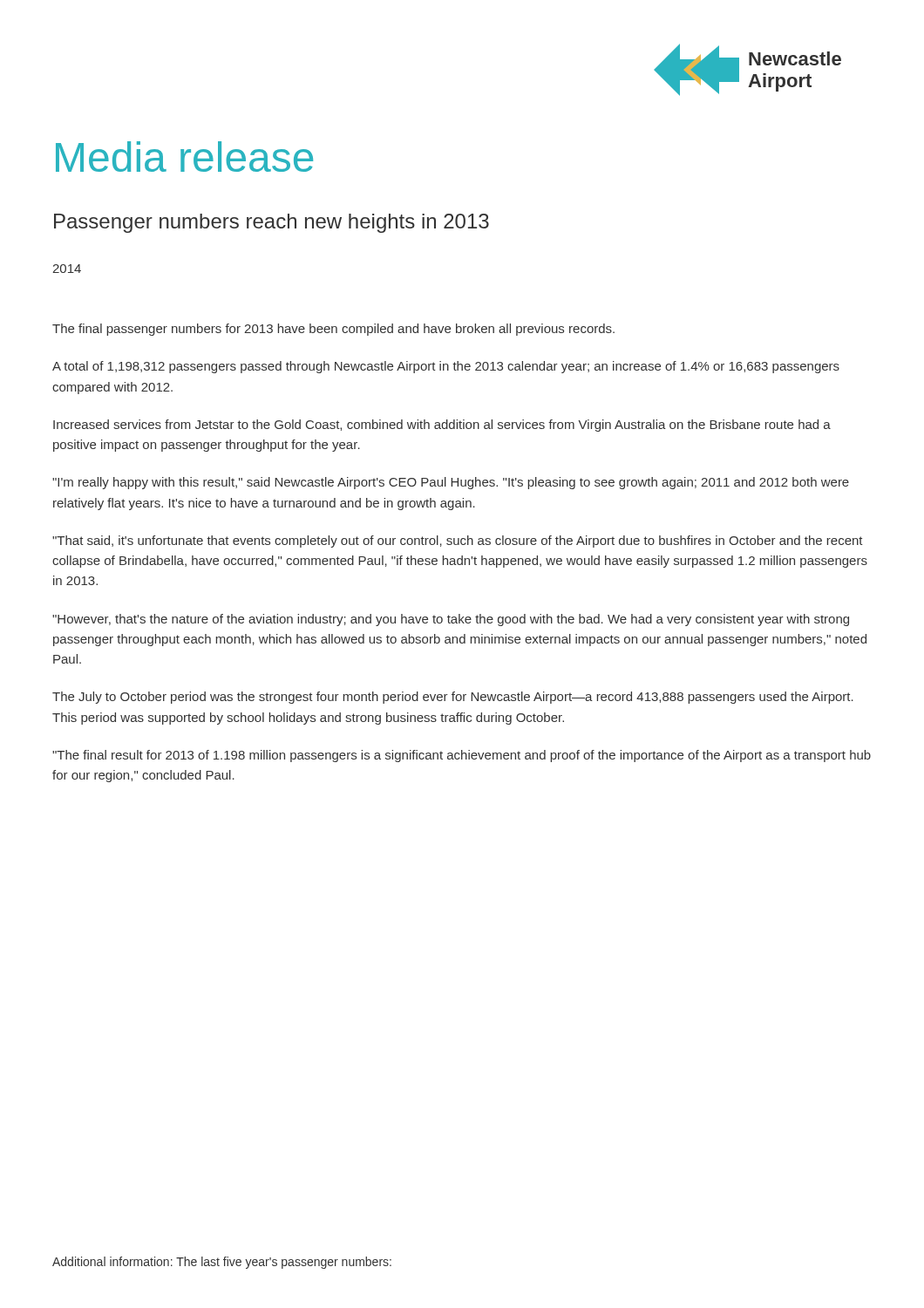Viewport: 924px width, 1308px height.
Task: Click on the passage starting ""I'm really happy with this result,""
Action: point(462,492)
